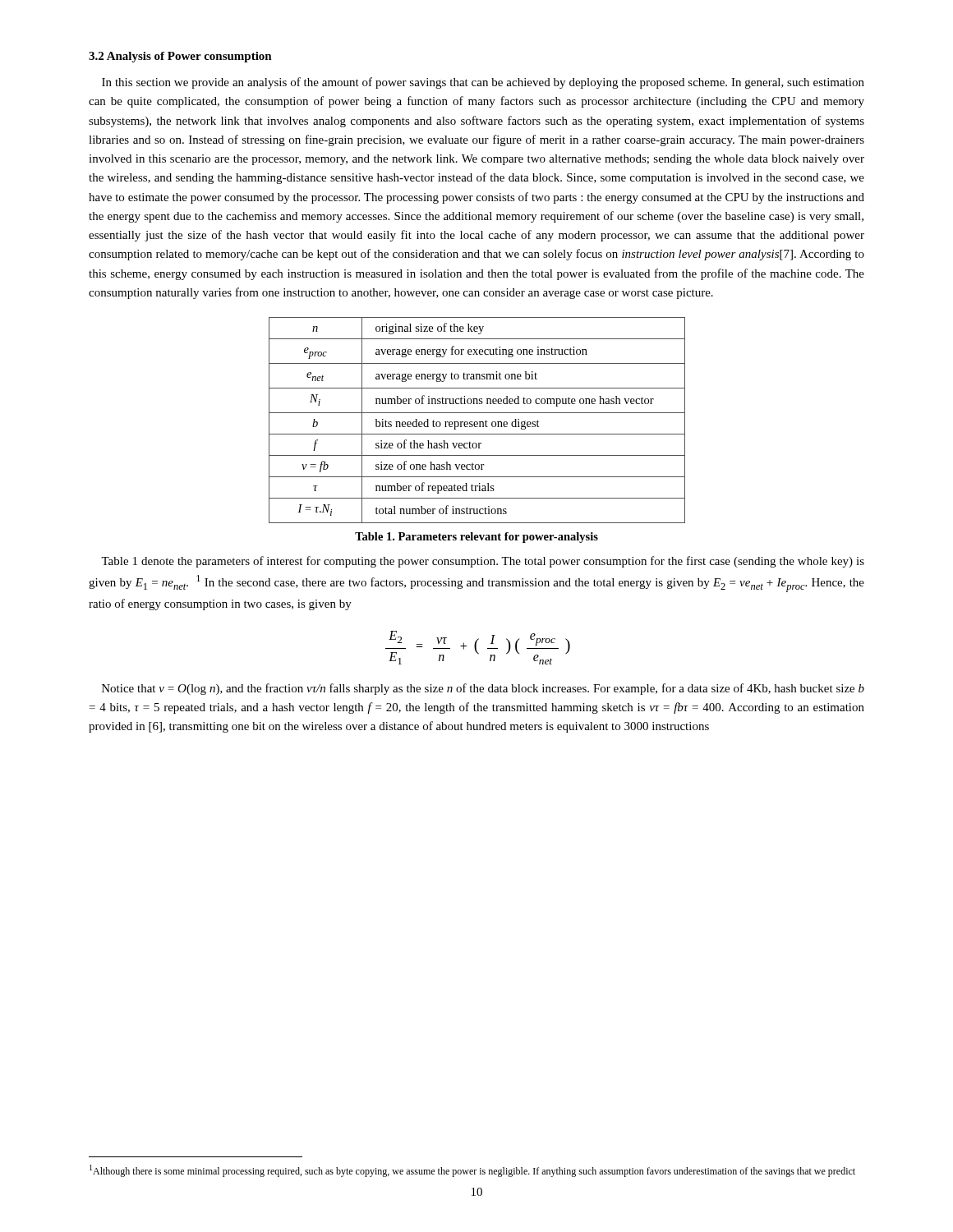Select the block starting "Notice that v = O(log n), and the"

pos(476,707)
